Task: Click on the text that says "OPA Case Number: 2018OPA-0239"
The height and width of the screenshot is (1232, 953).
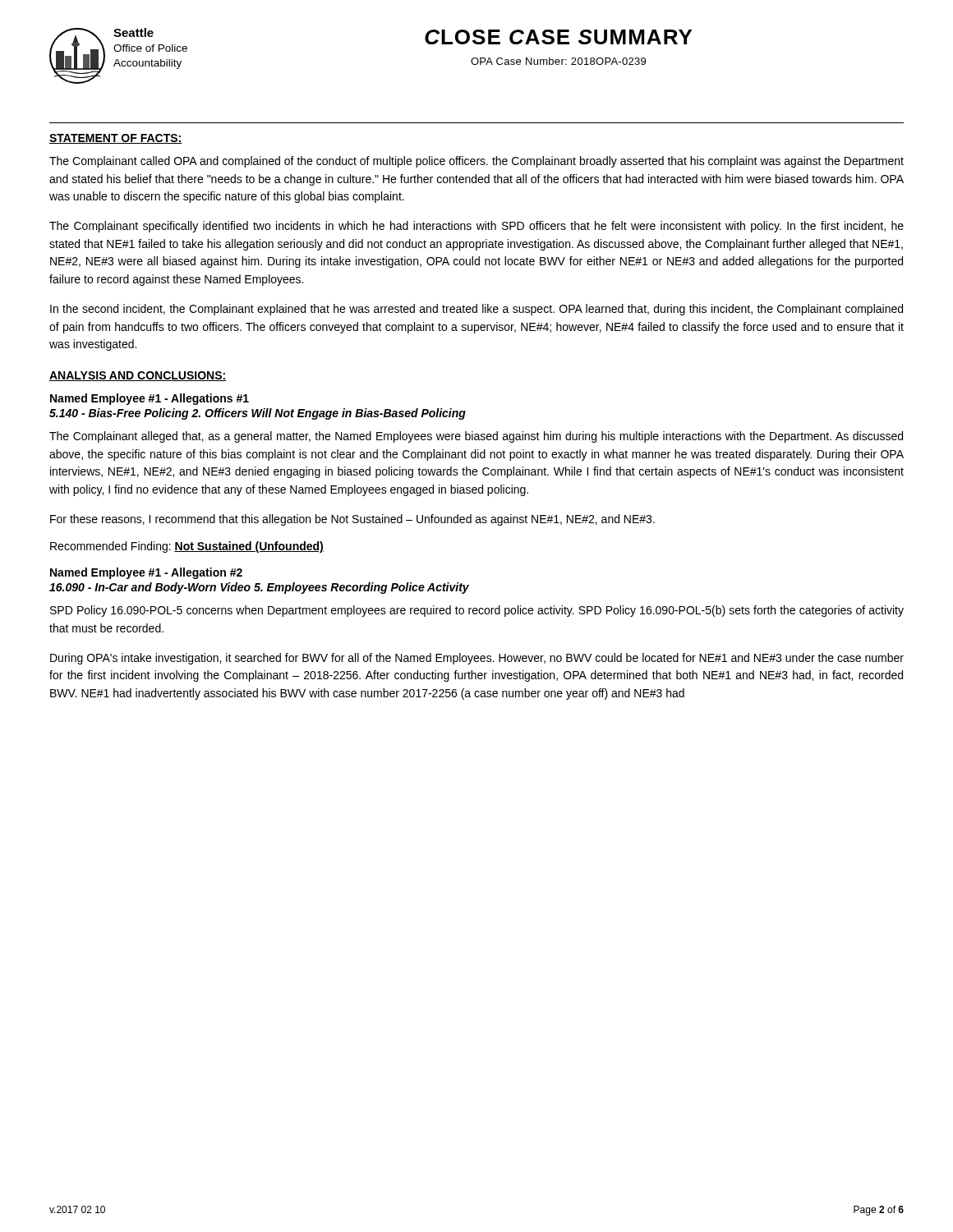Action: coord(559,61)
